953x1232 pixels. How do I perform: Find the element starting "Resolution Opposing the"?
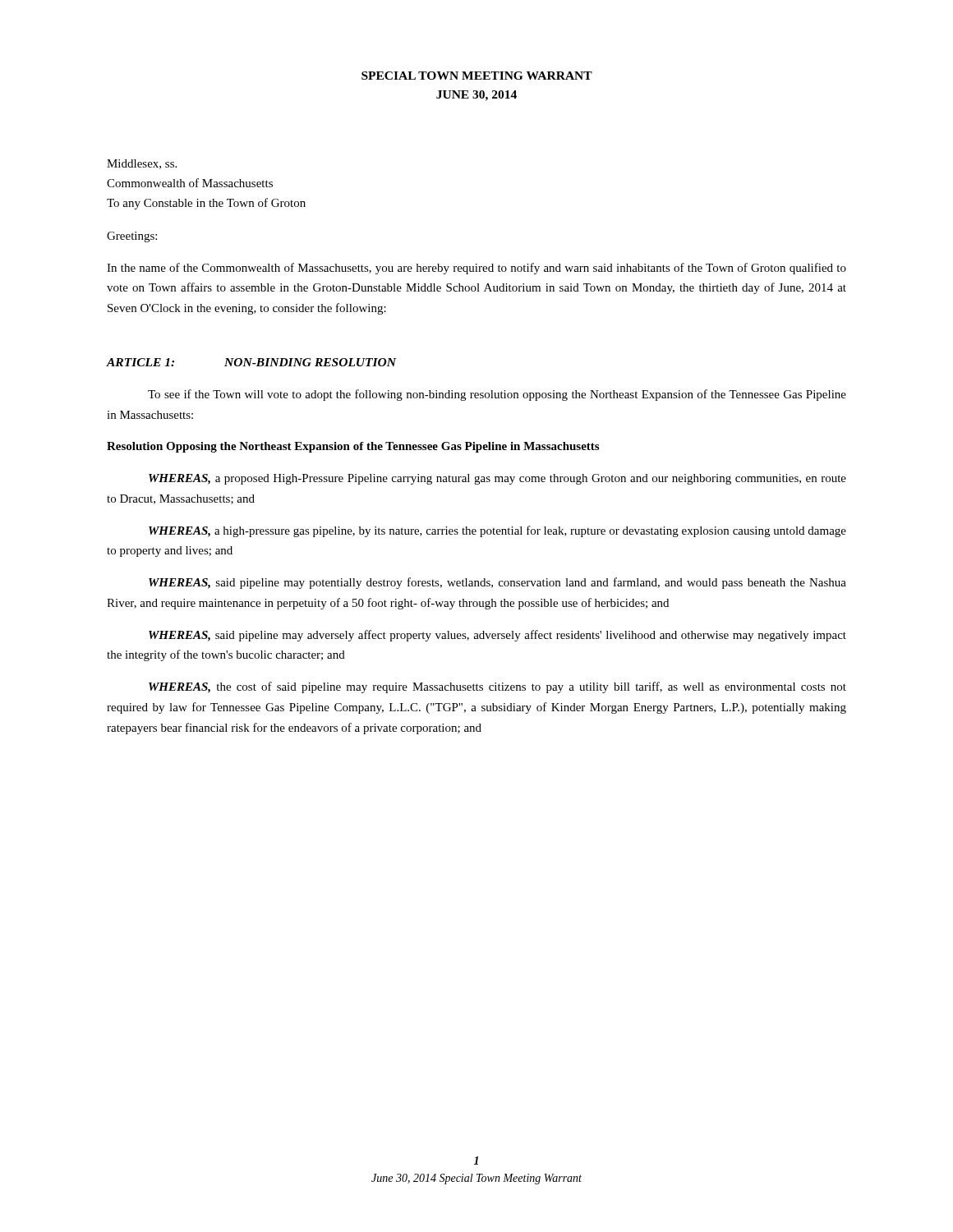click(x=353, y=446)
